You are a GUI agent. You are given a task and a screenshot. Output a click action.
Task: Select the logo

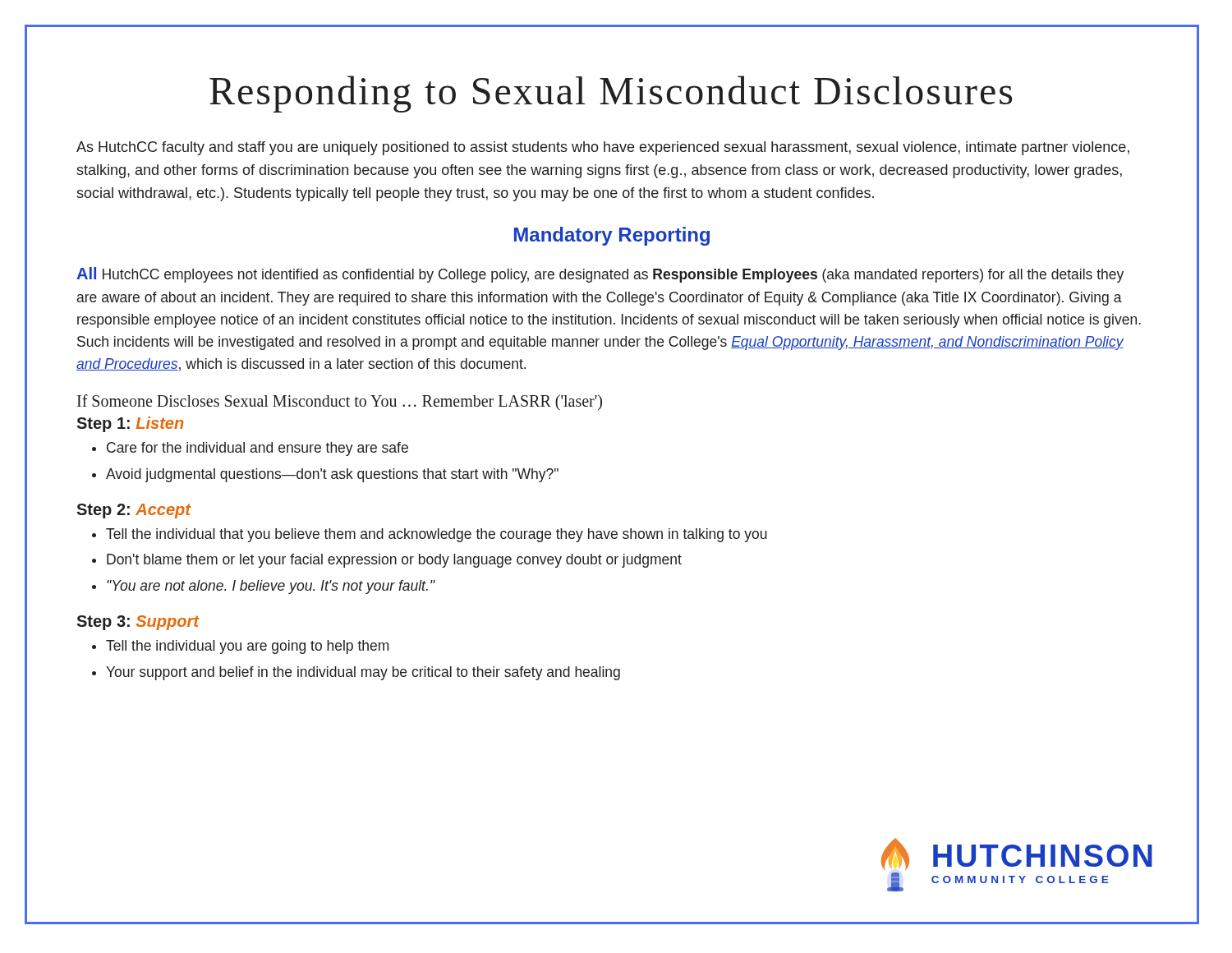click(1011, 863)
